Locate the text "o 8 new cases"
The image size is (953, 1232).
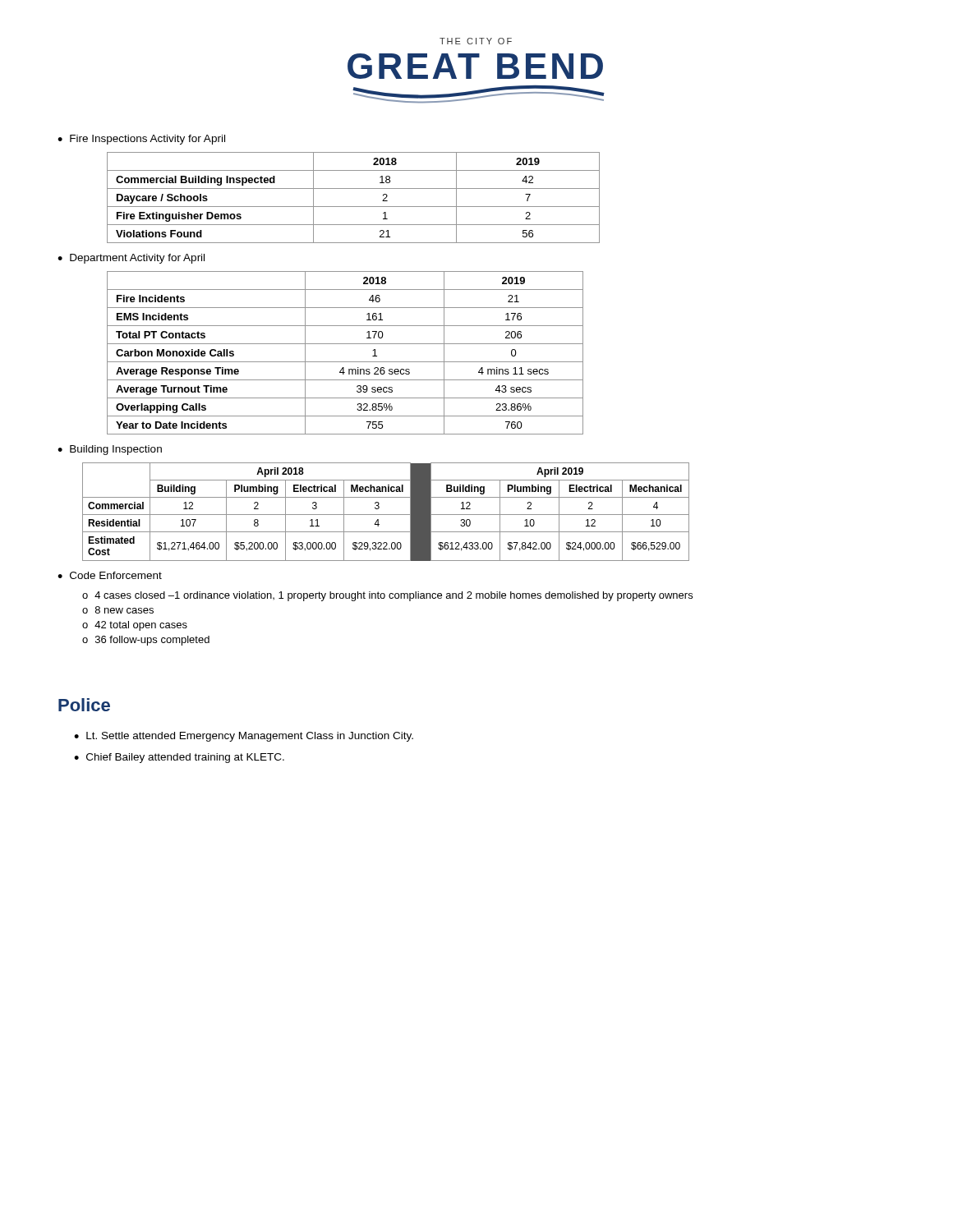(x=118, y=610)
